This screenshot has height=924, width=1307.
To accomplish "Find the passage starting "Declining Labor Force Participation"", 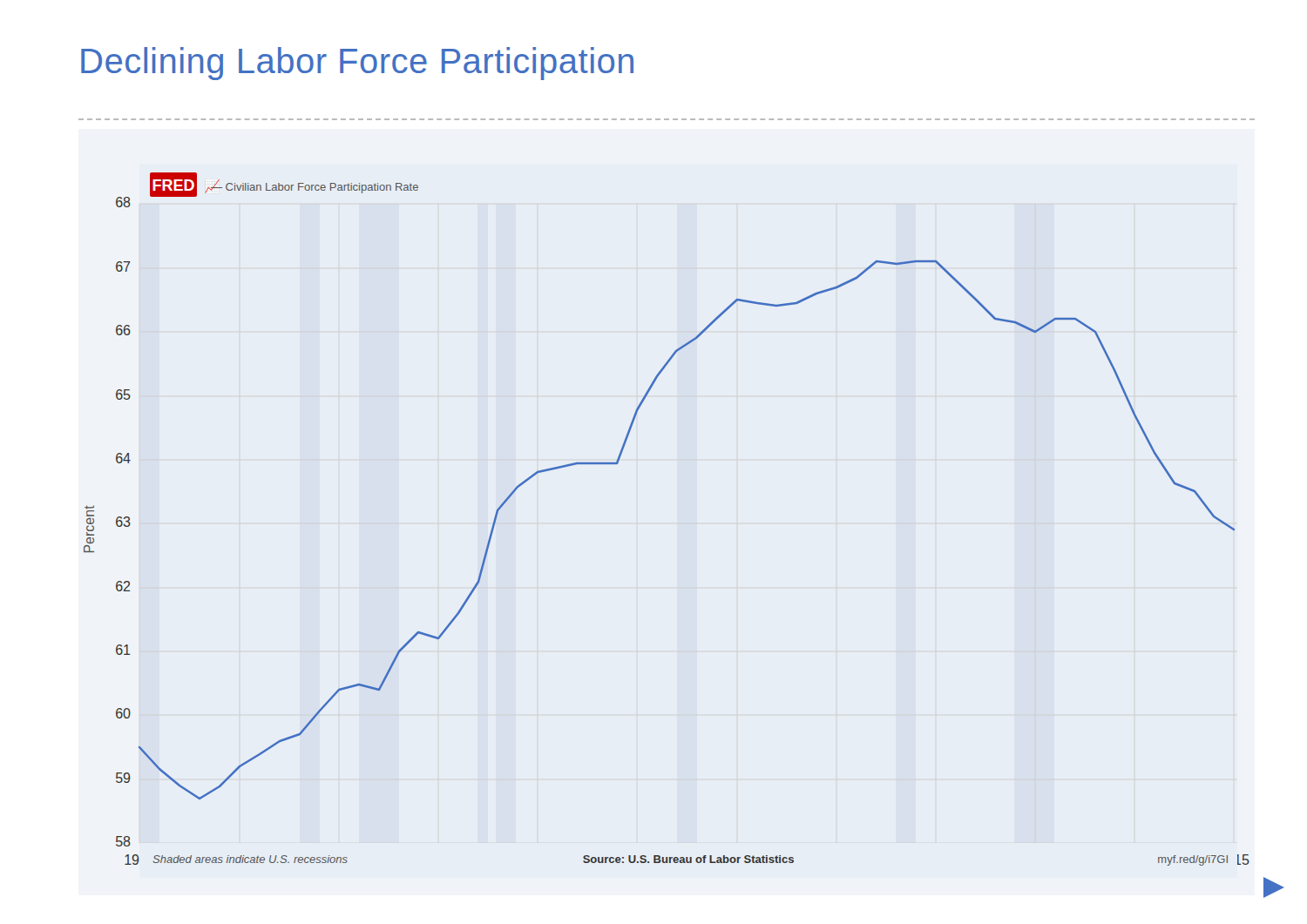I will tap(357, 61).
